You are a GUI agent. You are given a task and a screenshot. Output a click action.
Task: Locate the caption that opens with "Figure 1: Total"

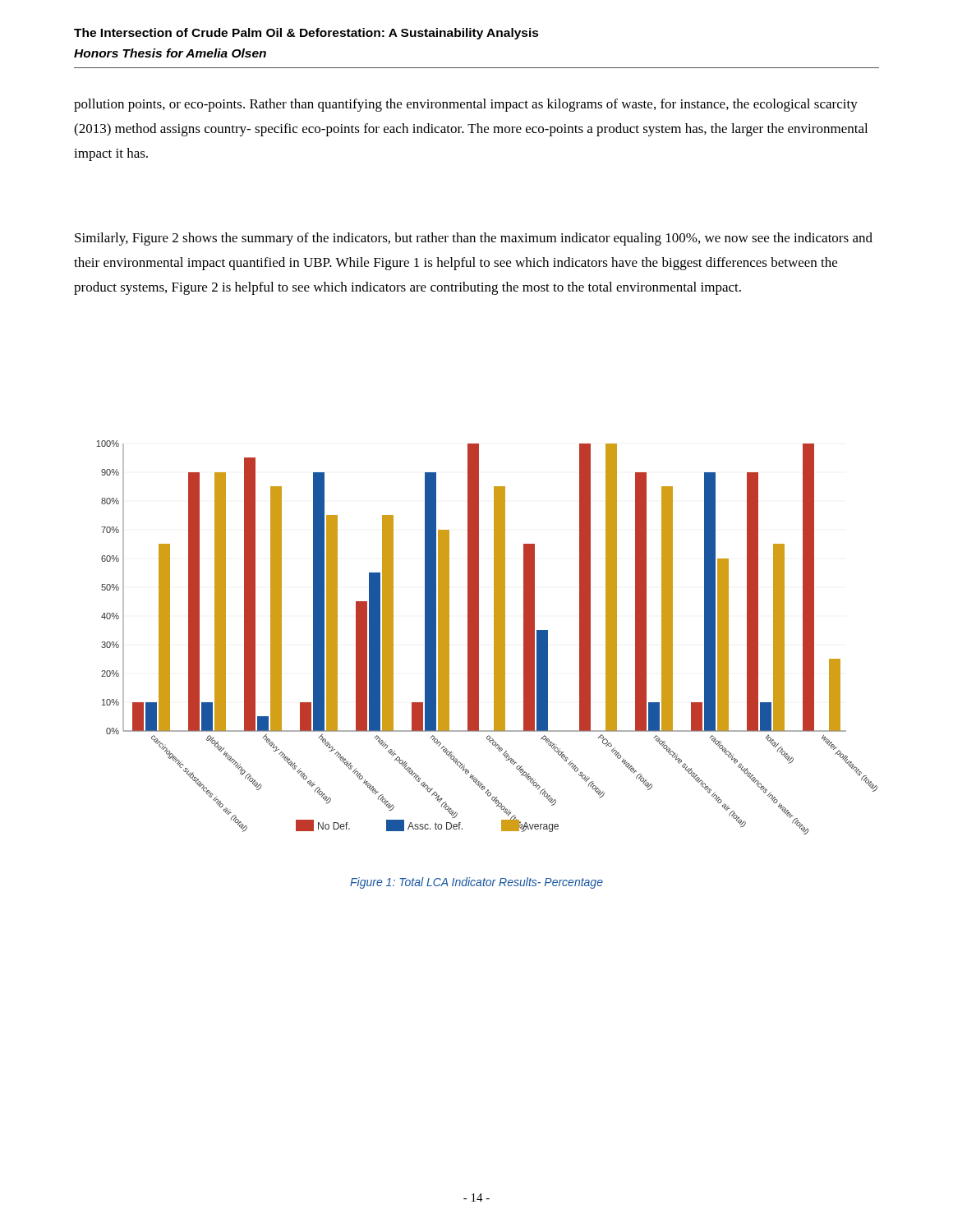(476, 882)
